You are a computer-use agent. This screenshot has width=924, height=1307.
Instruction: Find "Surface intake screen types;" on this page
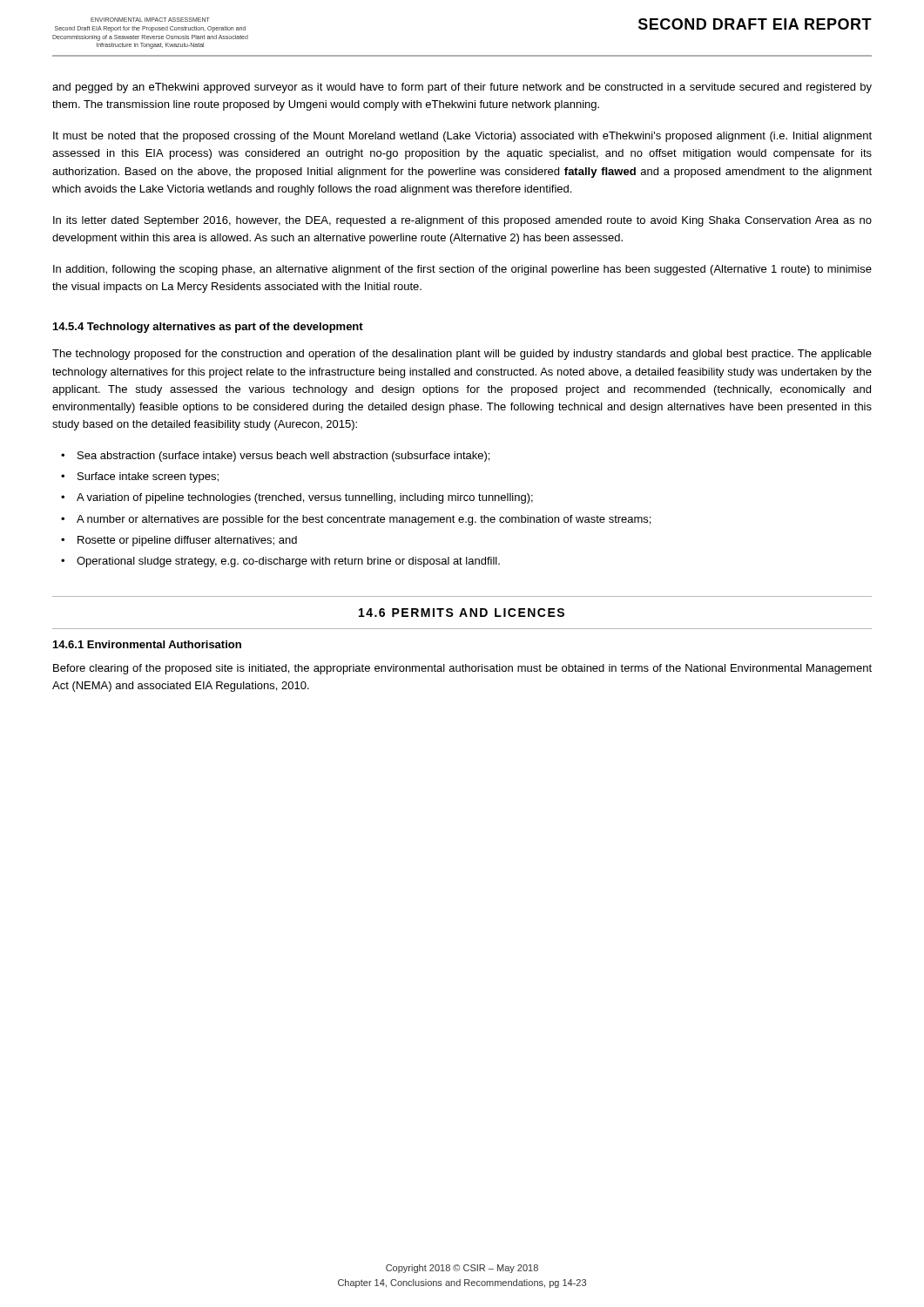click(x=148, y=477)
